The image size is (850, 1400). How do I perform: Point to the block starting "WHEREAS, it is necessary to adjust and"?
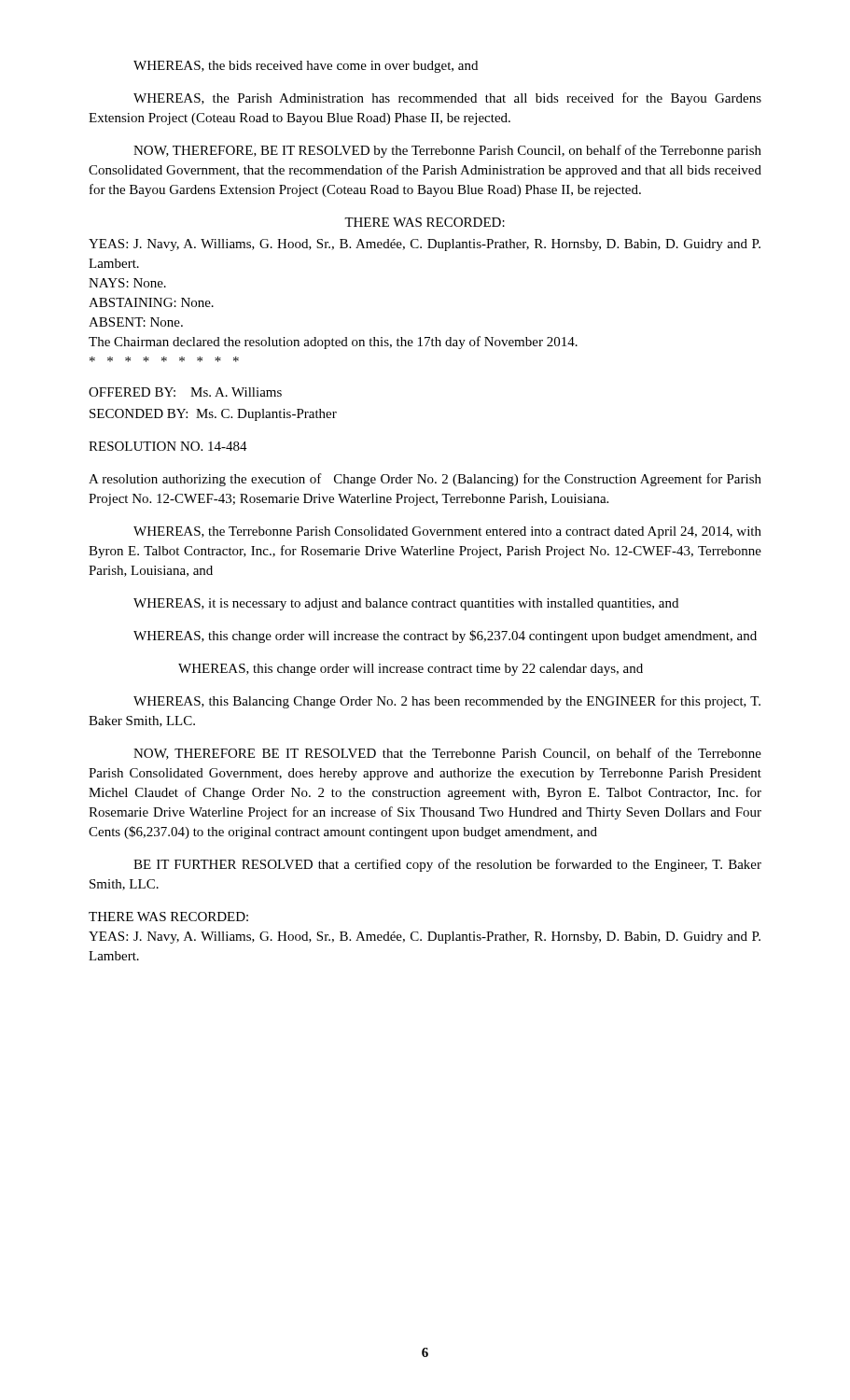click(x=406, y=603)
